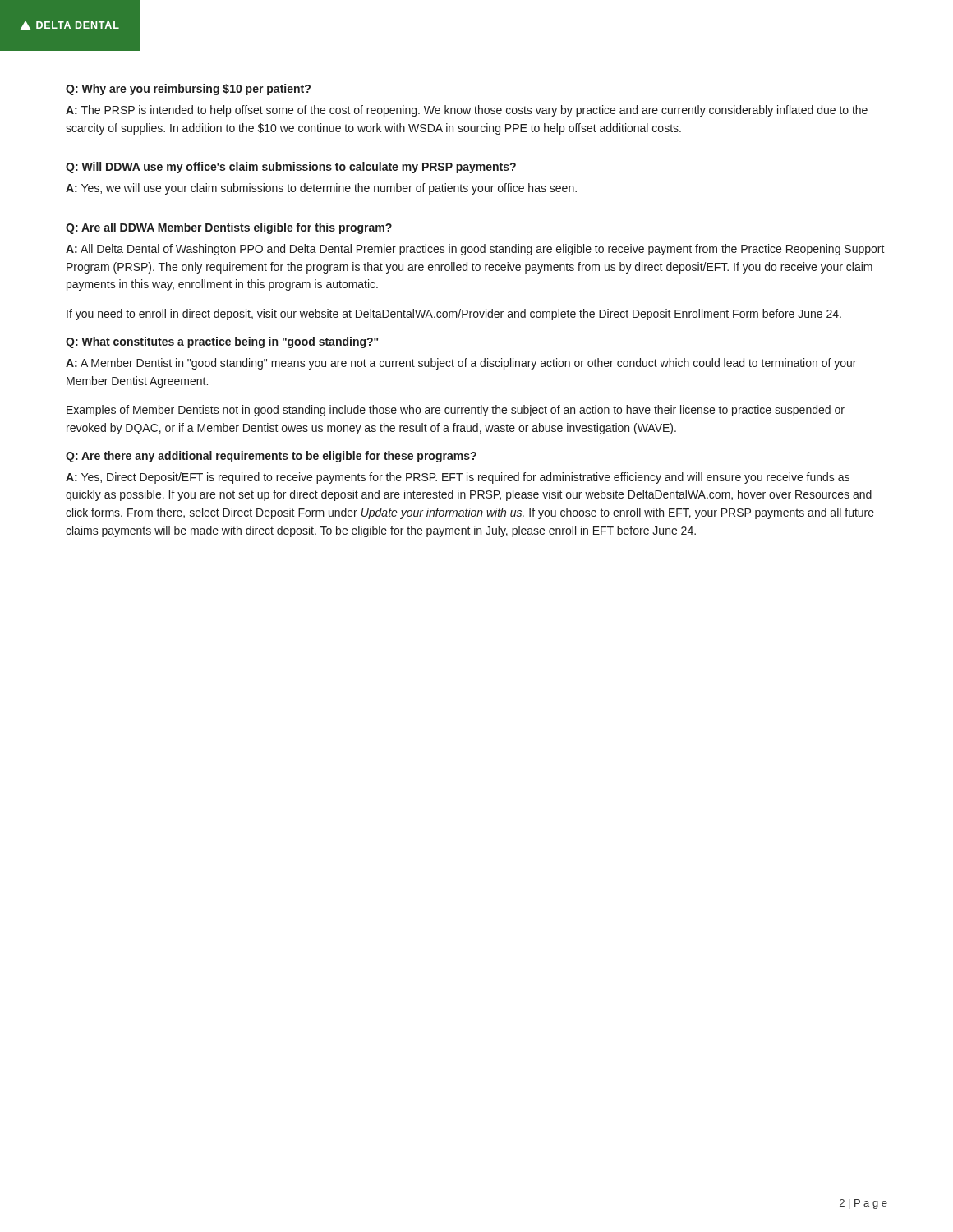Viewport: 953px width, 1232px height.
Task: Click the section header that begins "Q: What constitutes a practice being in"
Action: [x=222, y=342]
